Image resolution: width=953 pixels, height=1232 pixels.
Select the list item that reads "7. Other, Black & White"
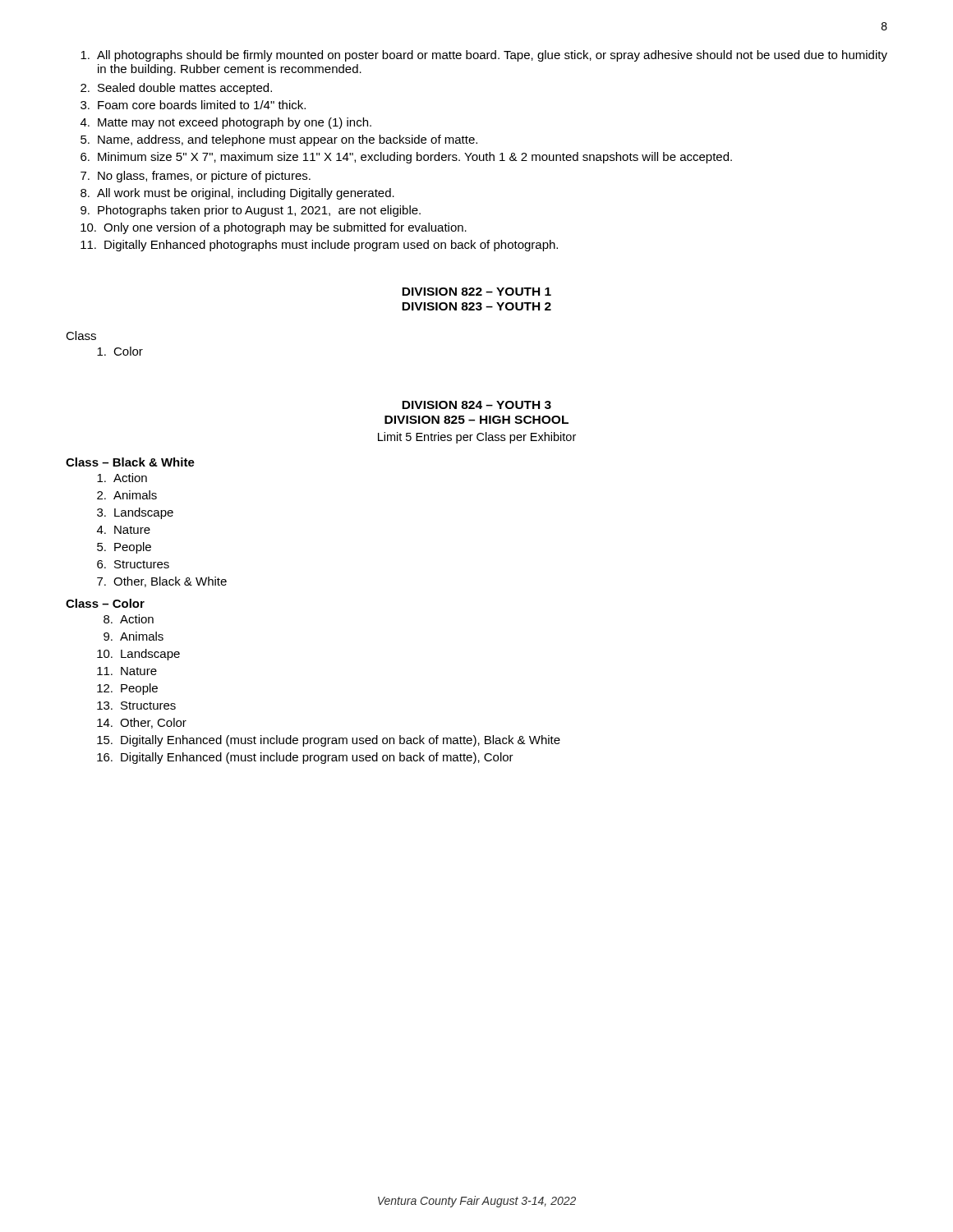tap(155, 581)
